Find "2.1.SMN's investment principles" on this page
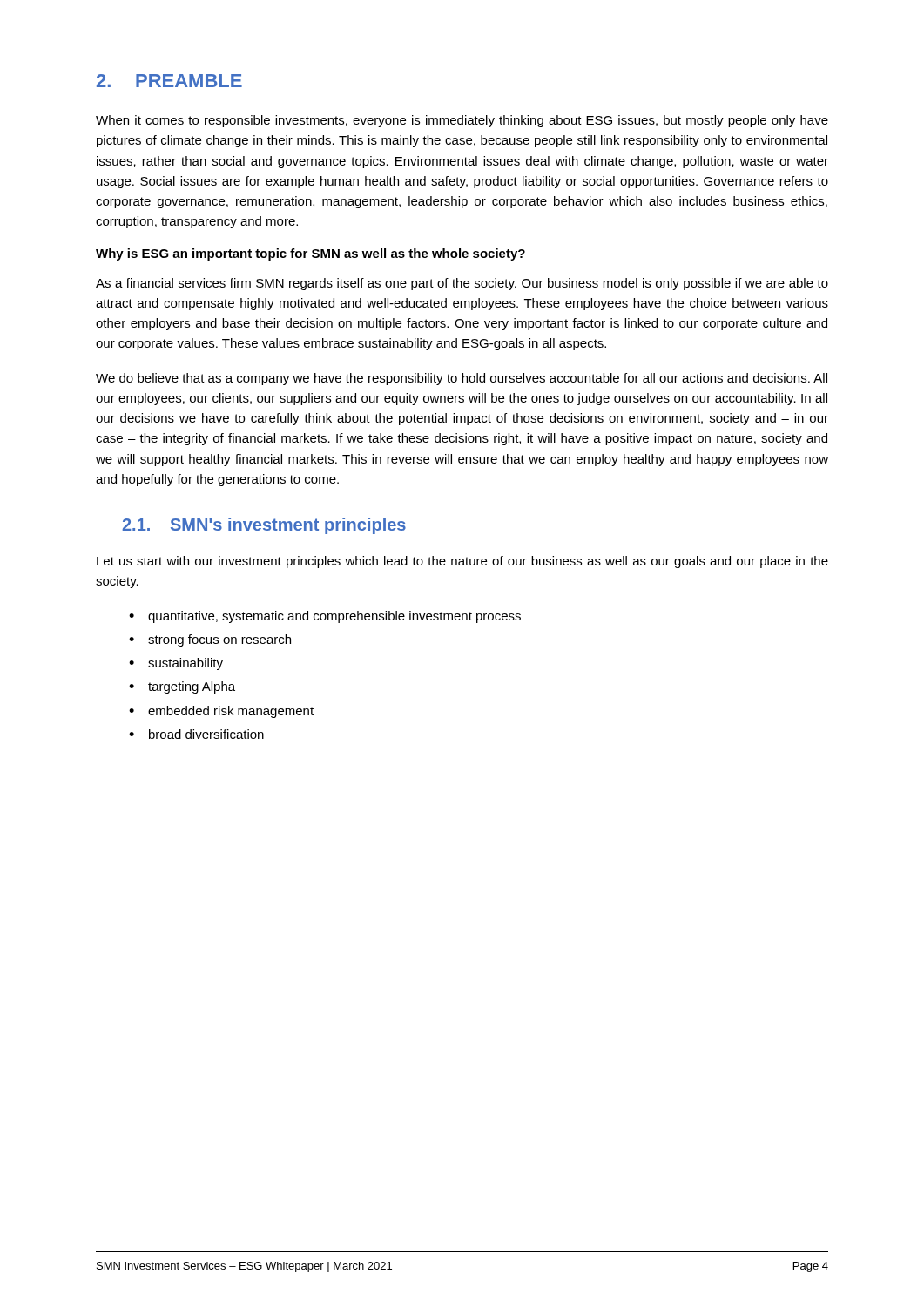 coord(264,525)
